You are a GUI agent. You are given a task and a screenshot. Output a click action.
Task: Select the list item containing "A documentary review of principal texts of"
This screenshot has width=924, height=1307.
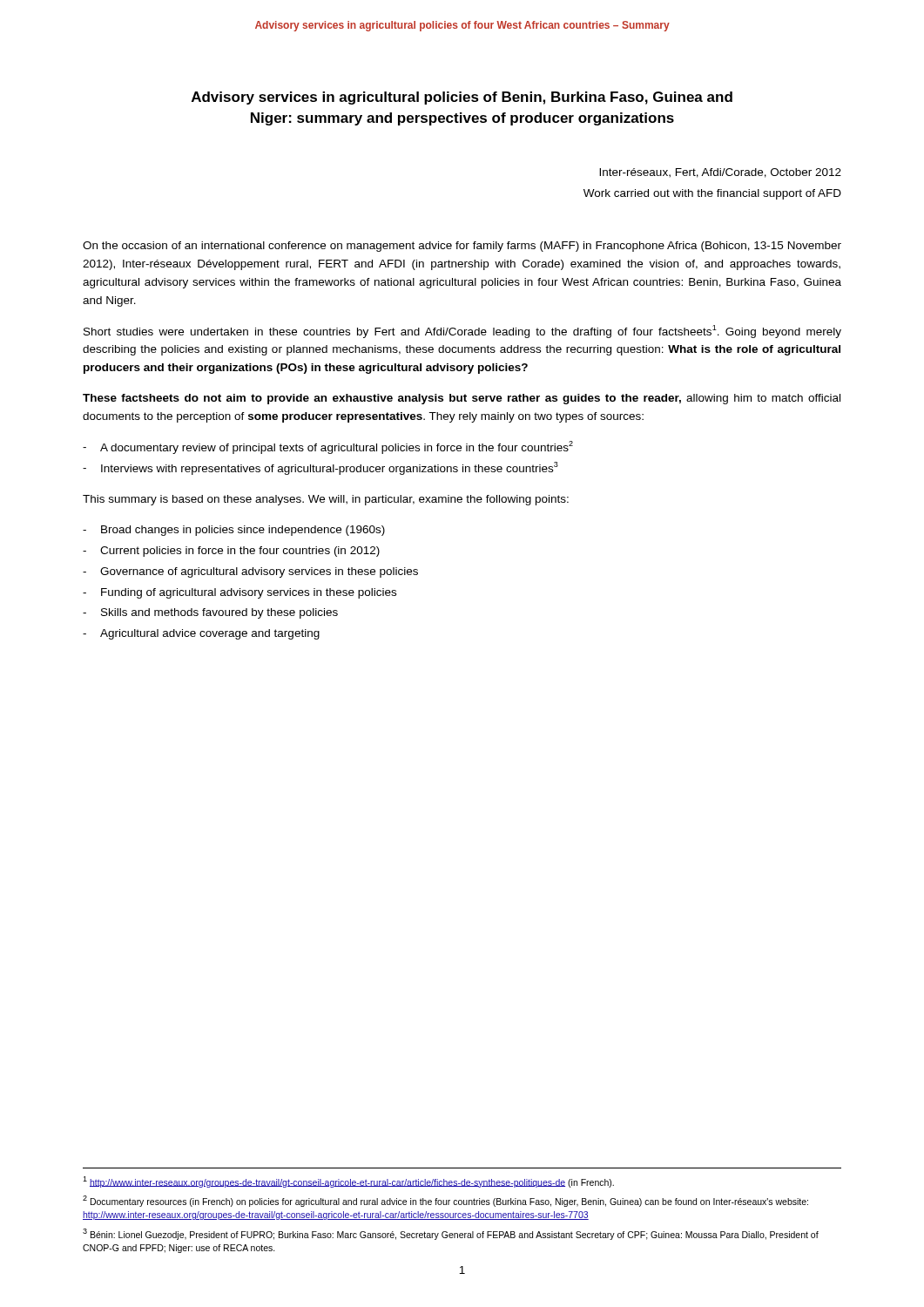click(337, 446)
